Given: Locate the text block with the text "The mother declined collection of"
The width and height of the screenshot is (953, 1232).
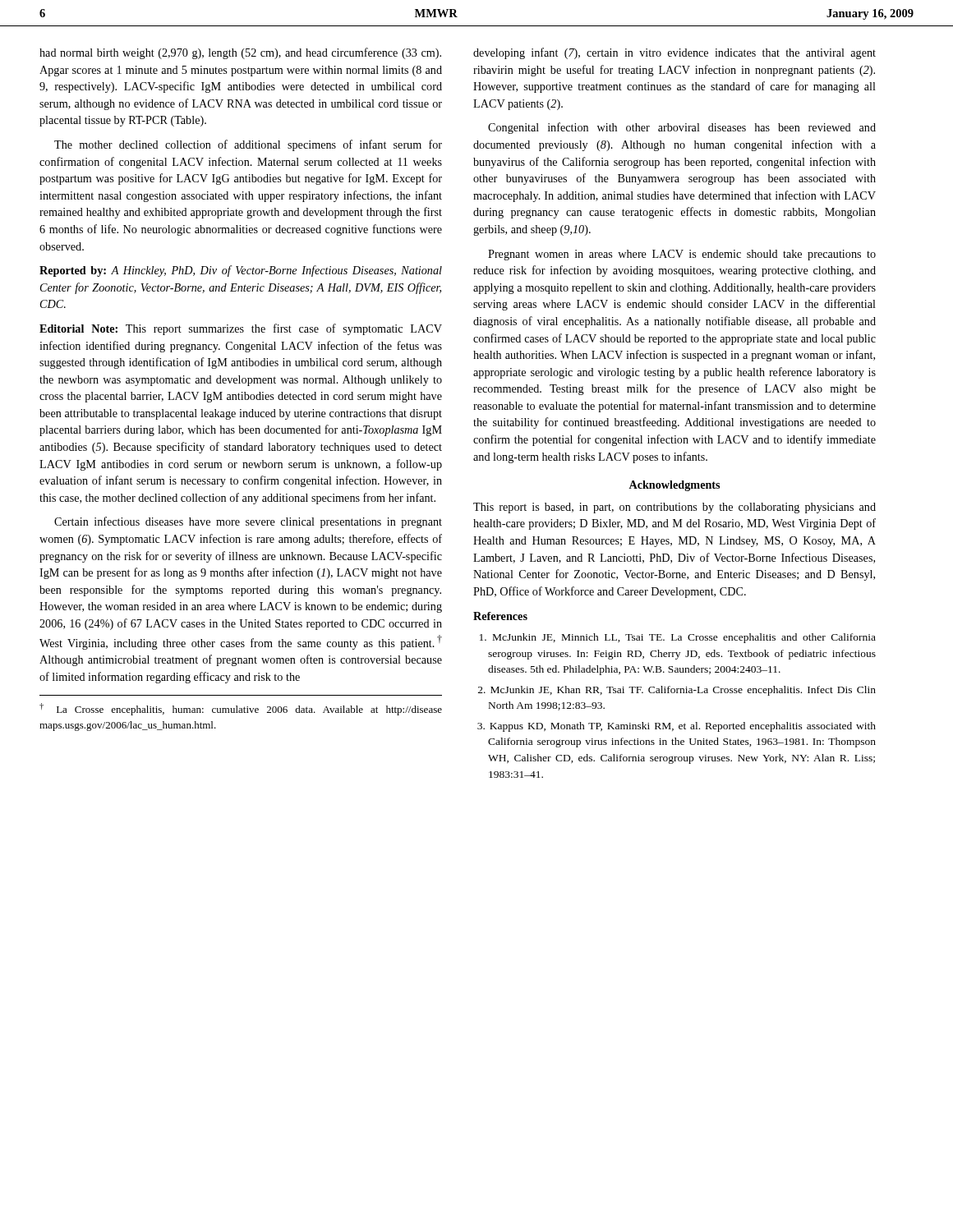Looking at the screenshot, I should pyautogui.click(x=241, y=196).
